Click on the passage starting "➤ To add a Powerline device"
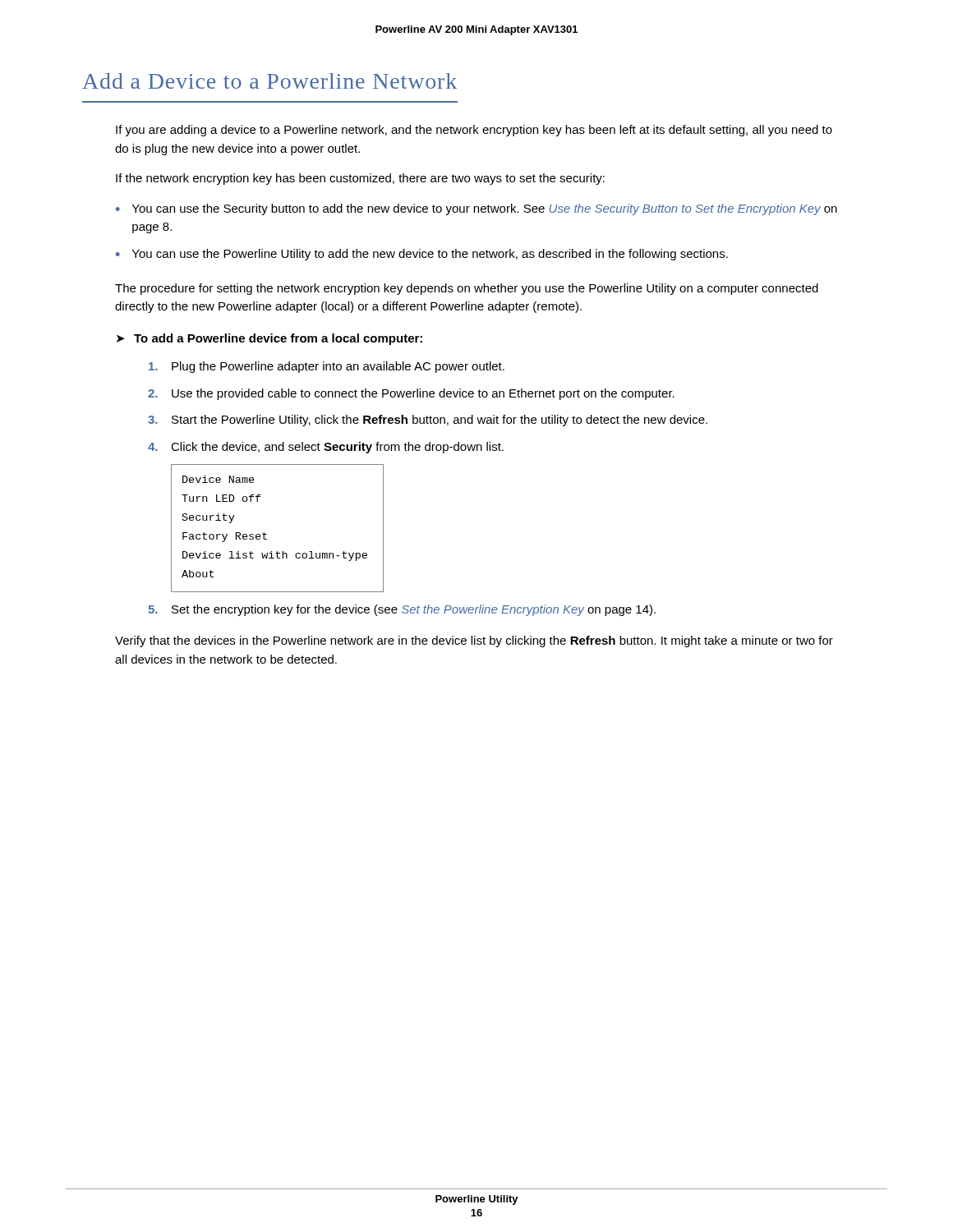This screenshot has width=953, height=1232. click(269, 338)
